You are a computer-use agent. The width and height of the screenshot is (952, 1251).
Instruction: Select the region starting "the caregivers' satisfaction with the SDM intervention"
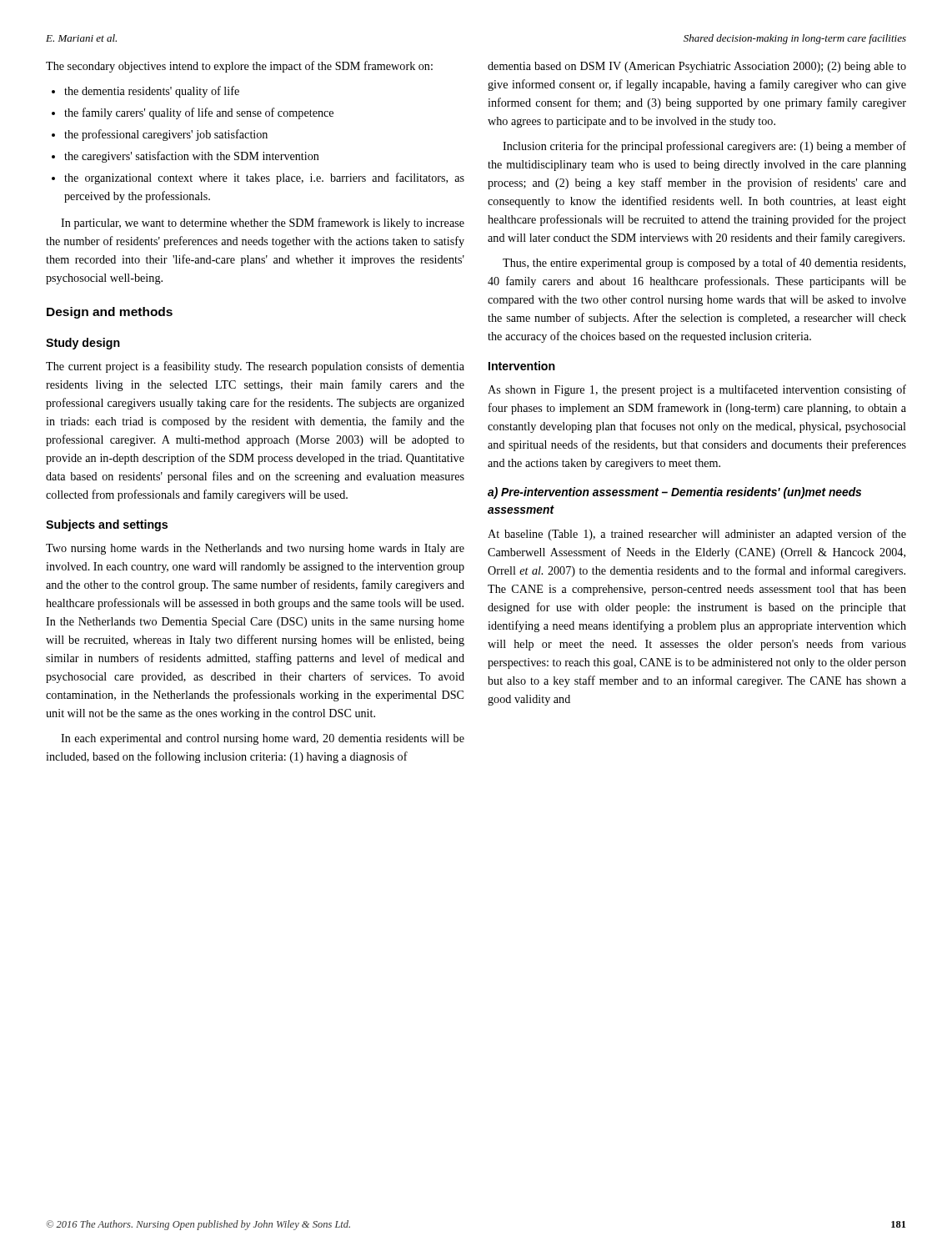coord(255,156)
